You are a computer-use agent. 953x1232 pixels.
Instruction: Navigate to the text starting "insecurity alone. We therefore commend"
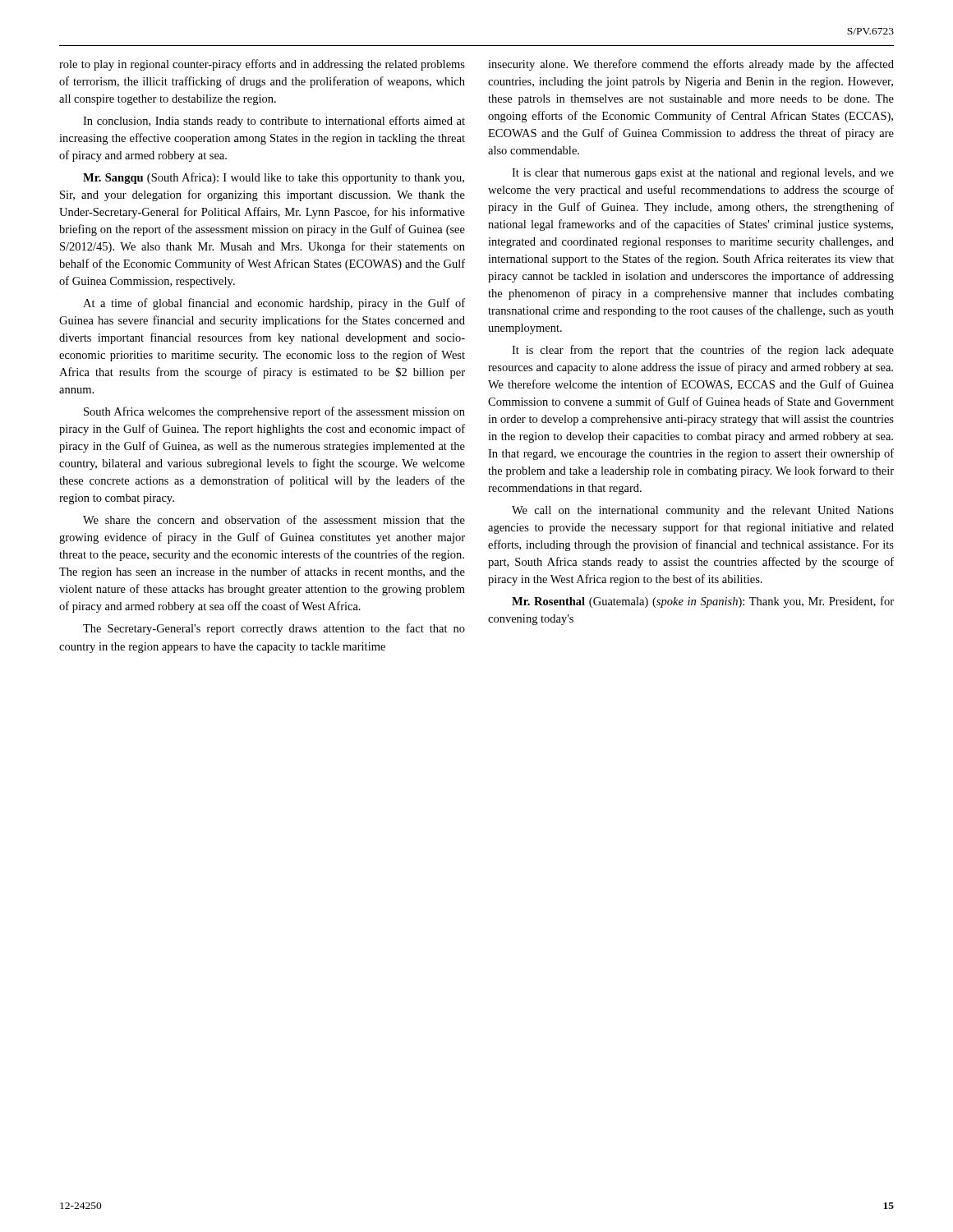(691, 342)
